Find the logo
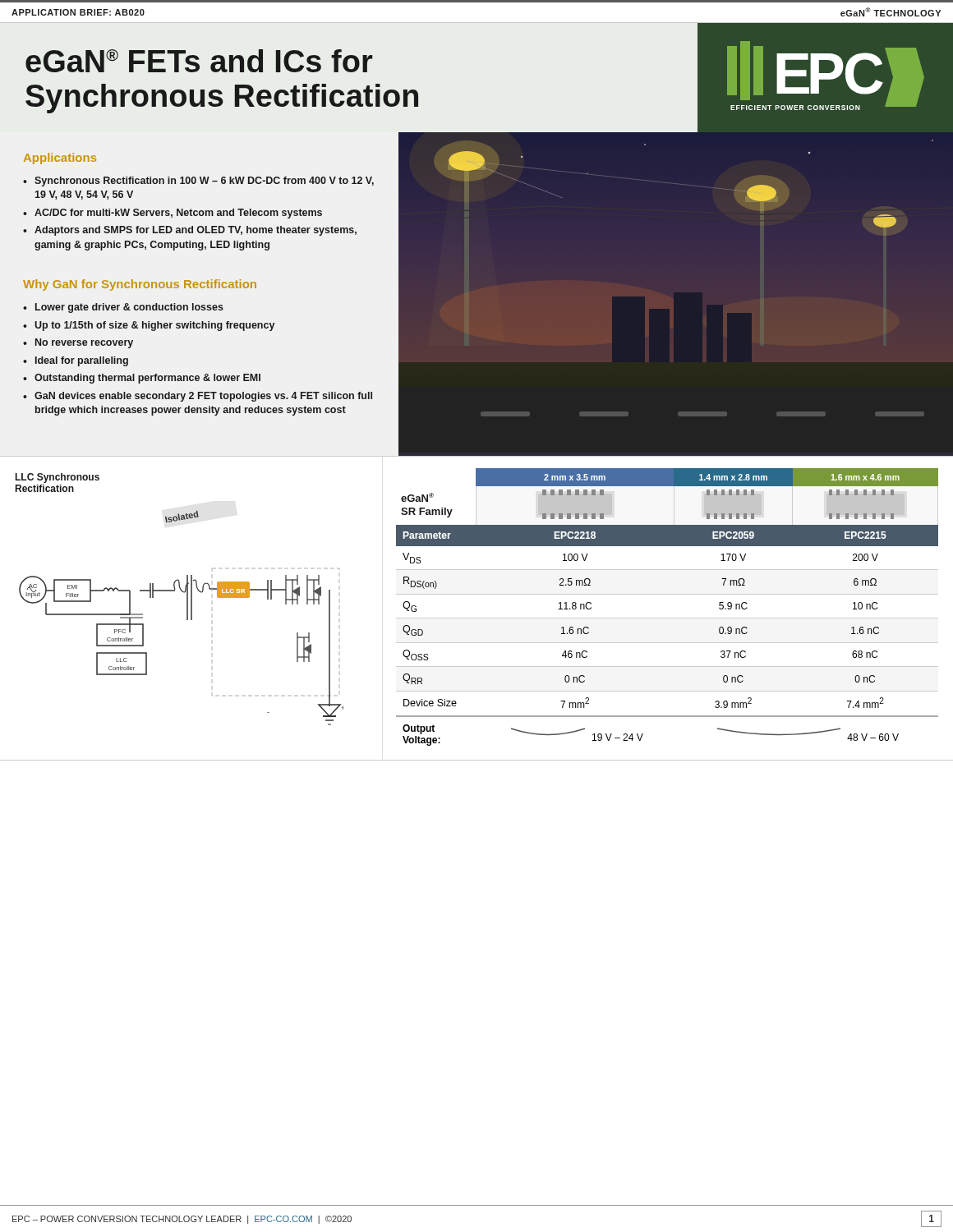953x1232 pixels. coord(825,77)
